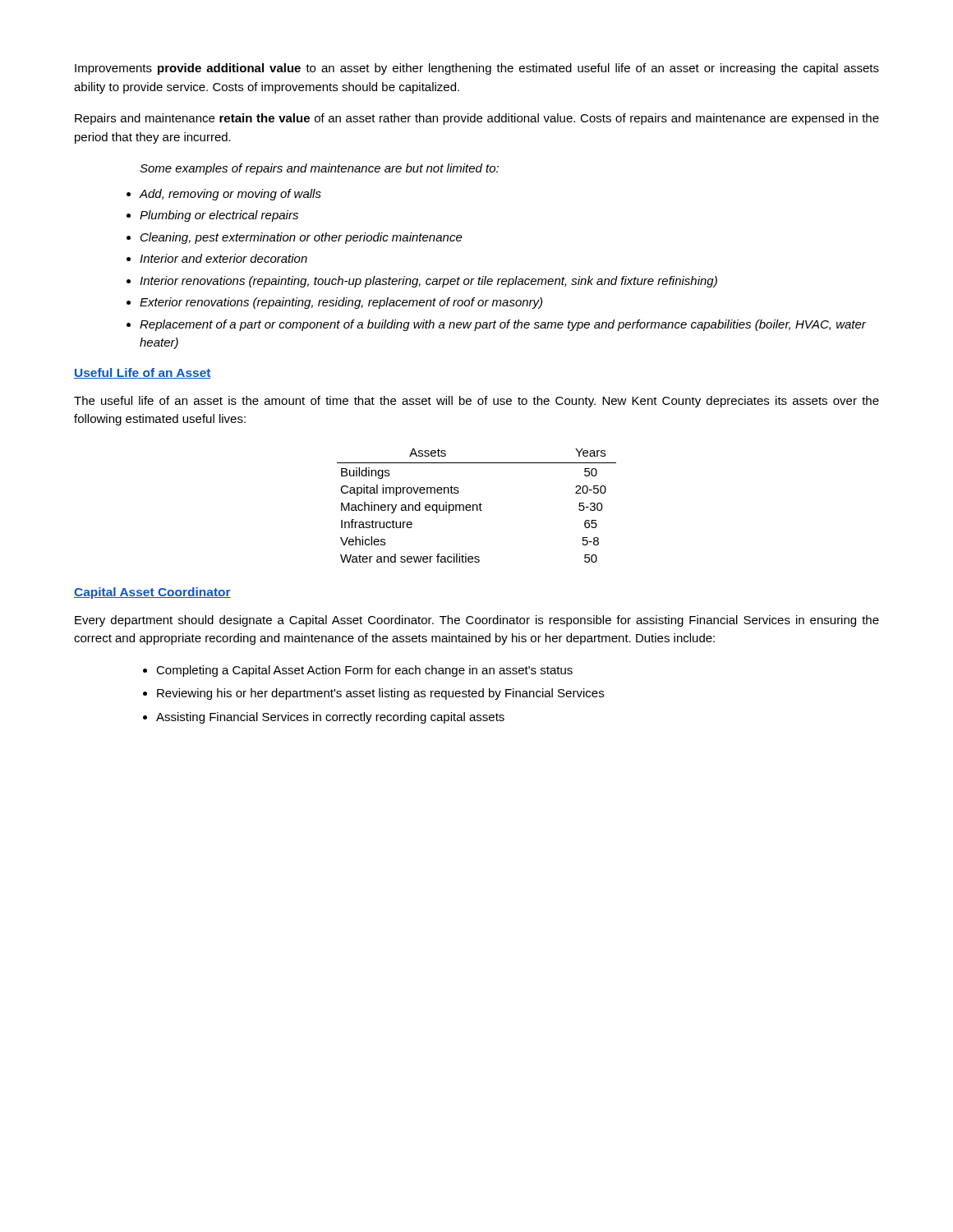
Task: Click on the element starting "Some examples of repairs and"
Action: click(x=509, y=169)
